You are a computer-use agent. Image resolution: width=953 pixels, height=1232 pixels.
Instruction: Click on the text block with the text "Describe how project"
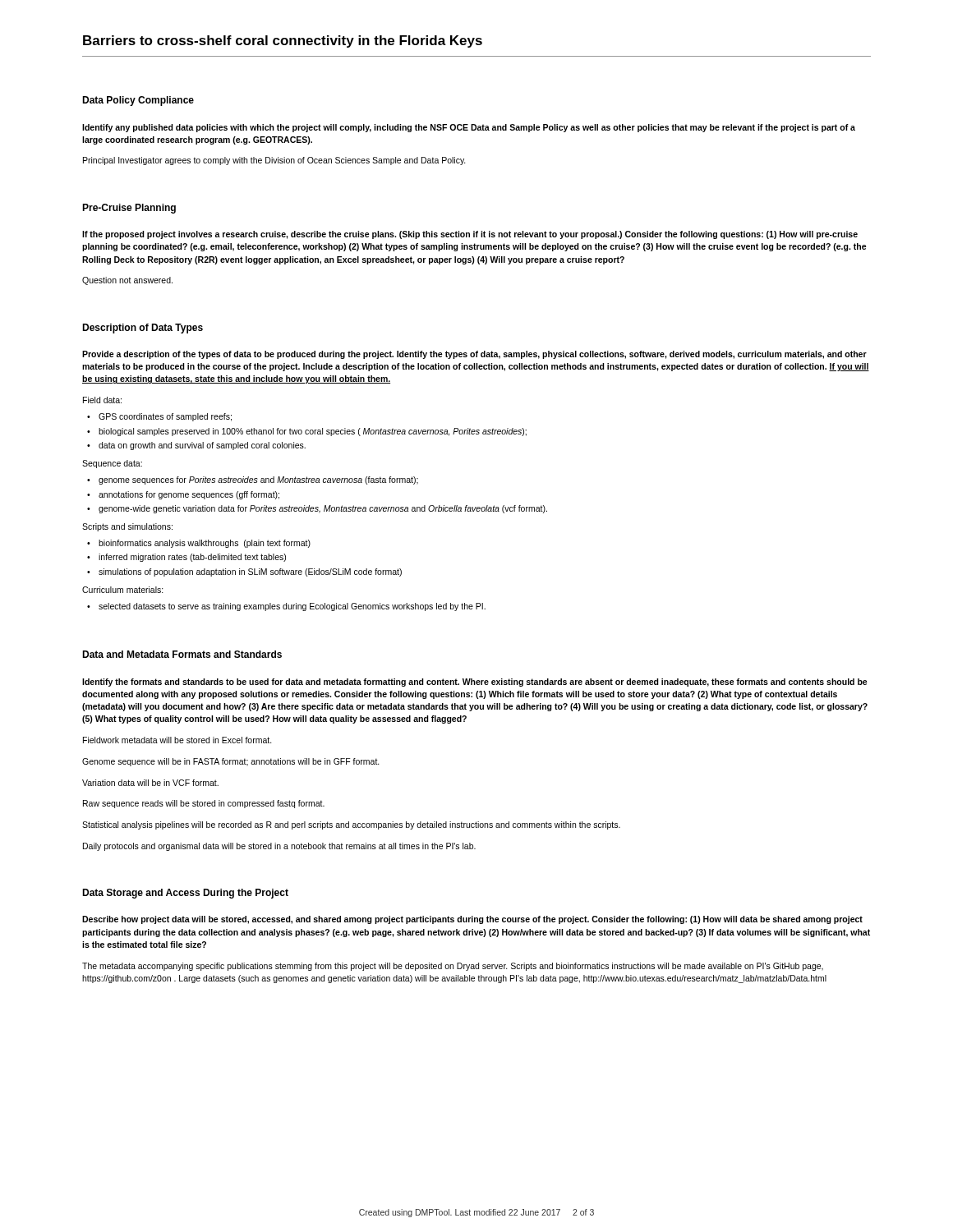tap(476, 932)
